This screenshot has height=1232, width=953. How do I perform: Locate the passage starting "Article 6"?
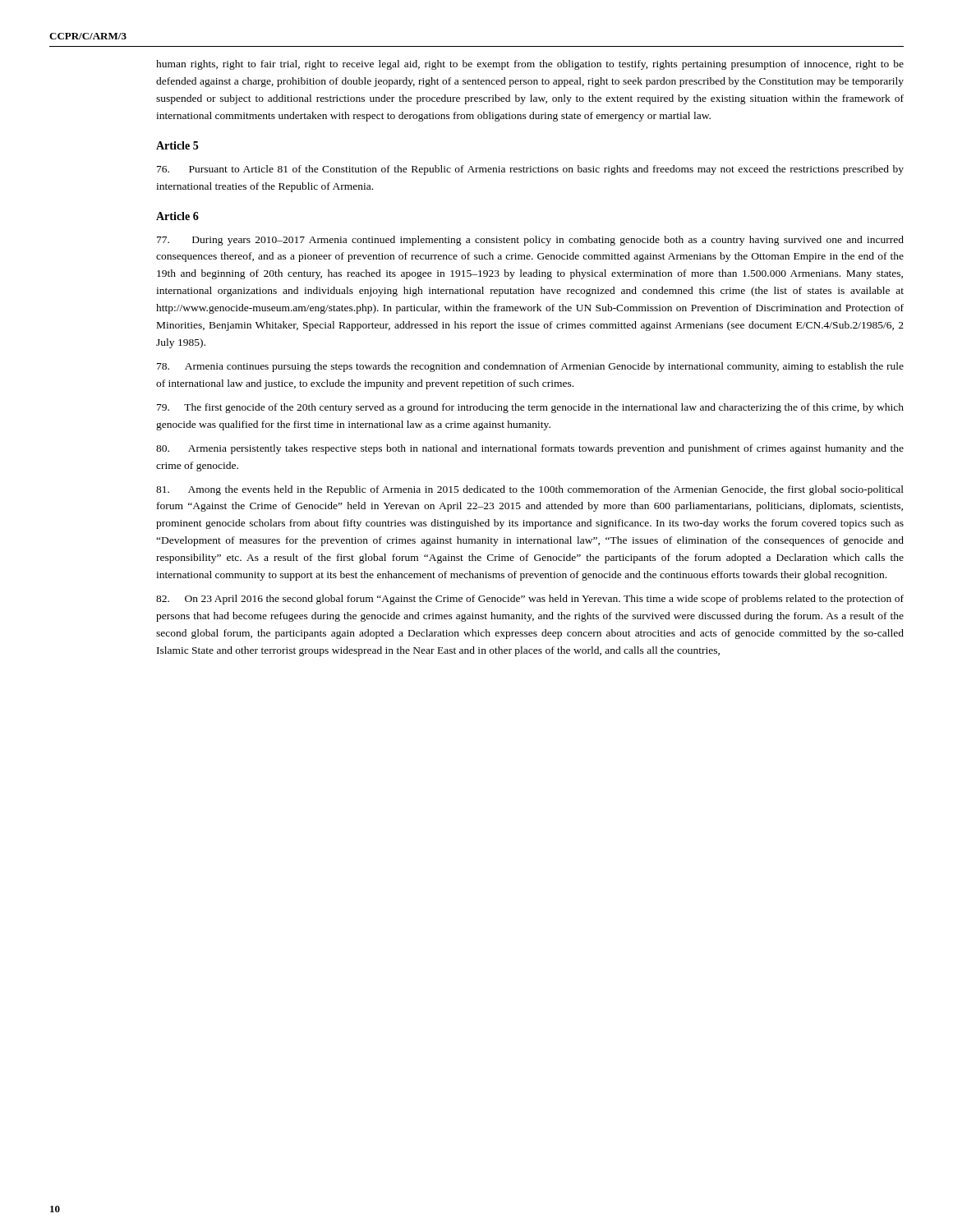coord(177,216)
